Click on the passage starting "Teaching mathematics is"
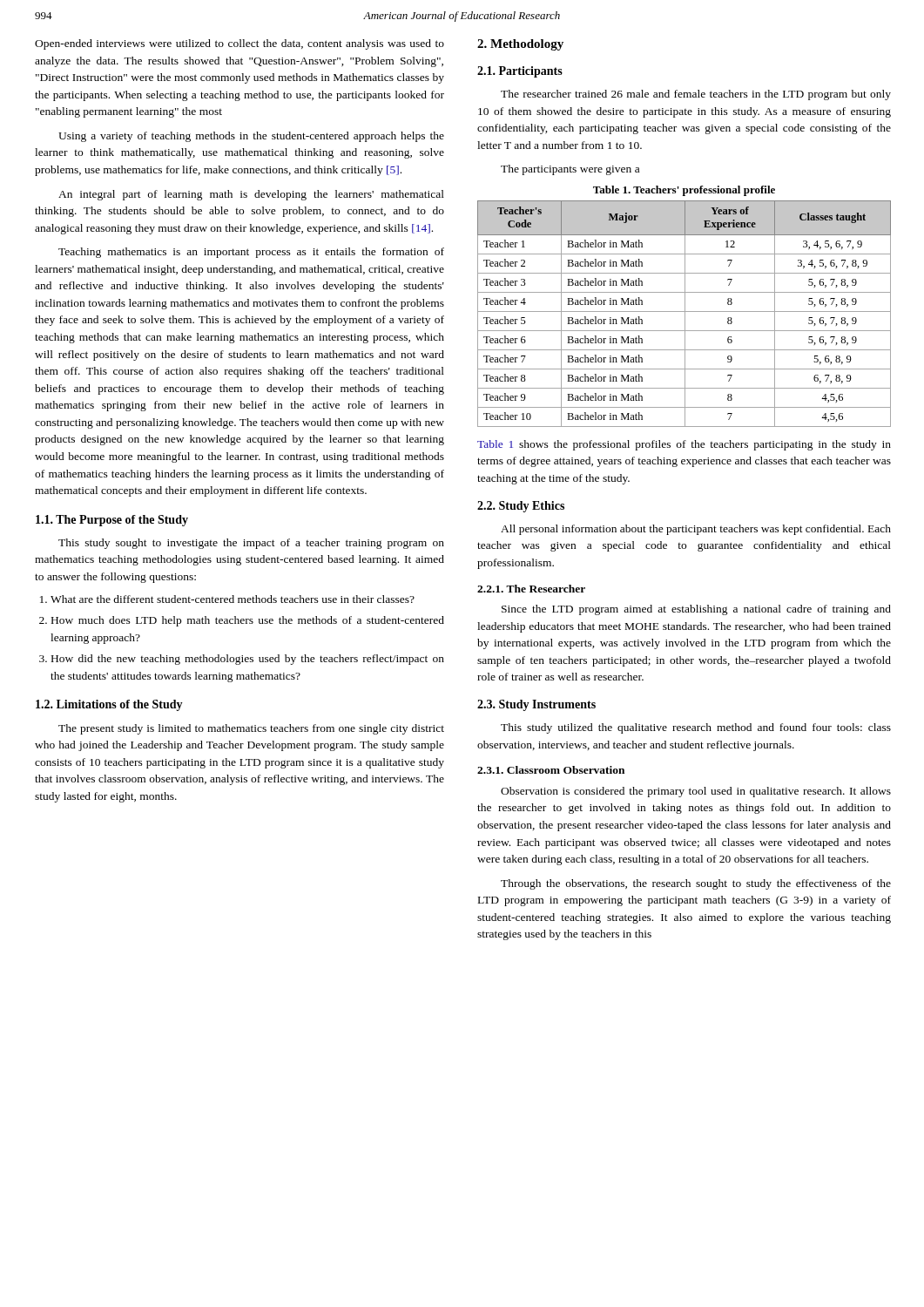 [240, 371]
